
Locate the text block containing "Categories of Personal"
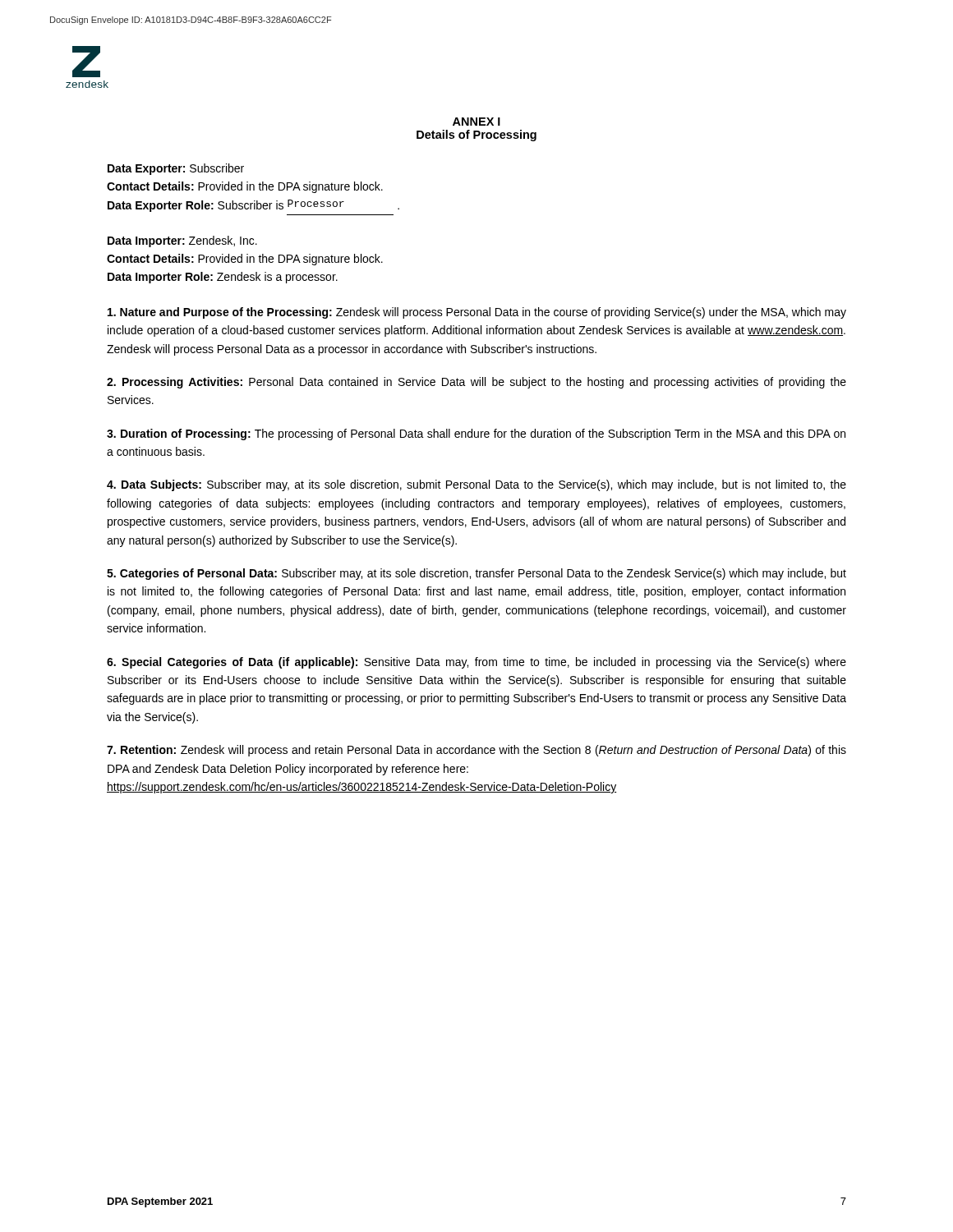coord(476,601)
